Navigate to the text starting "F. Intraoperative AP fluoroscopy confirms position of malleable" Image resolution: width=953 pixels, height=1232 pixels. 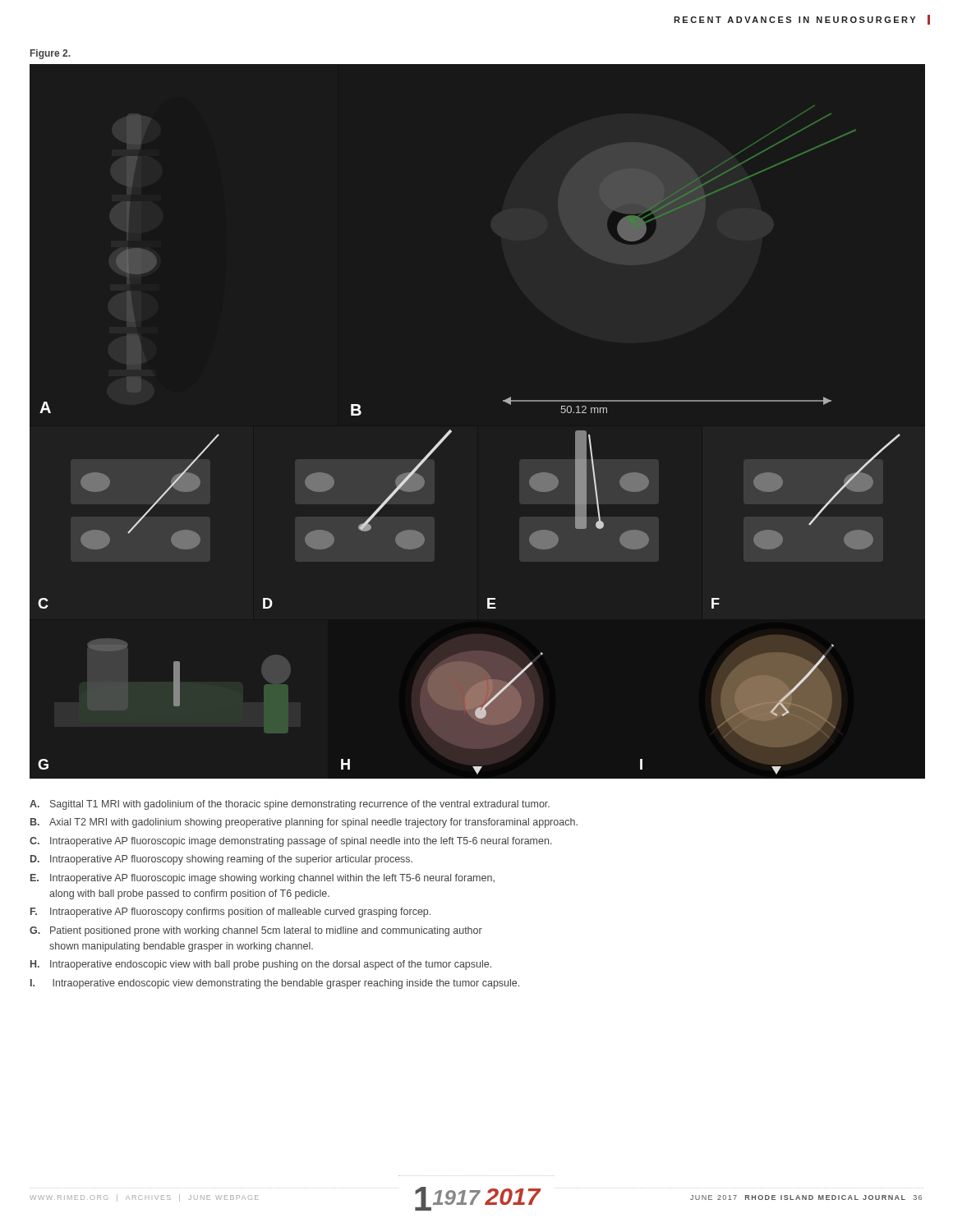(x=230, y=913)
